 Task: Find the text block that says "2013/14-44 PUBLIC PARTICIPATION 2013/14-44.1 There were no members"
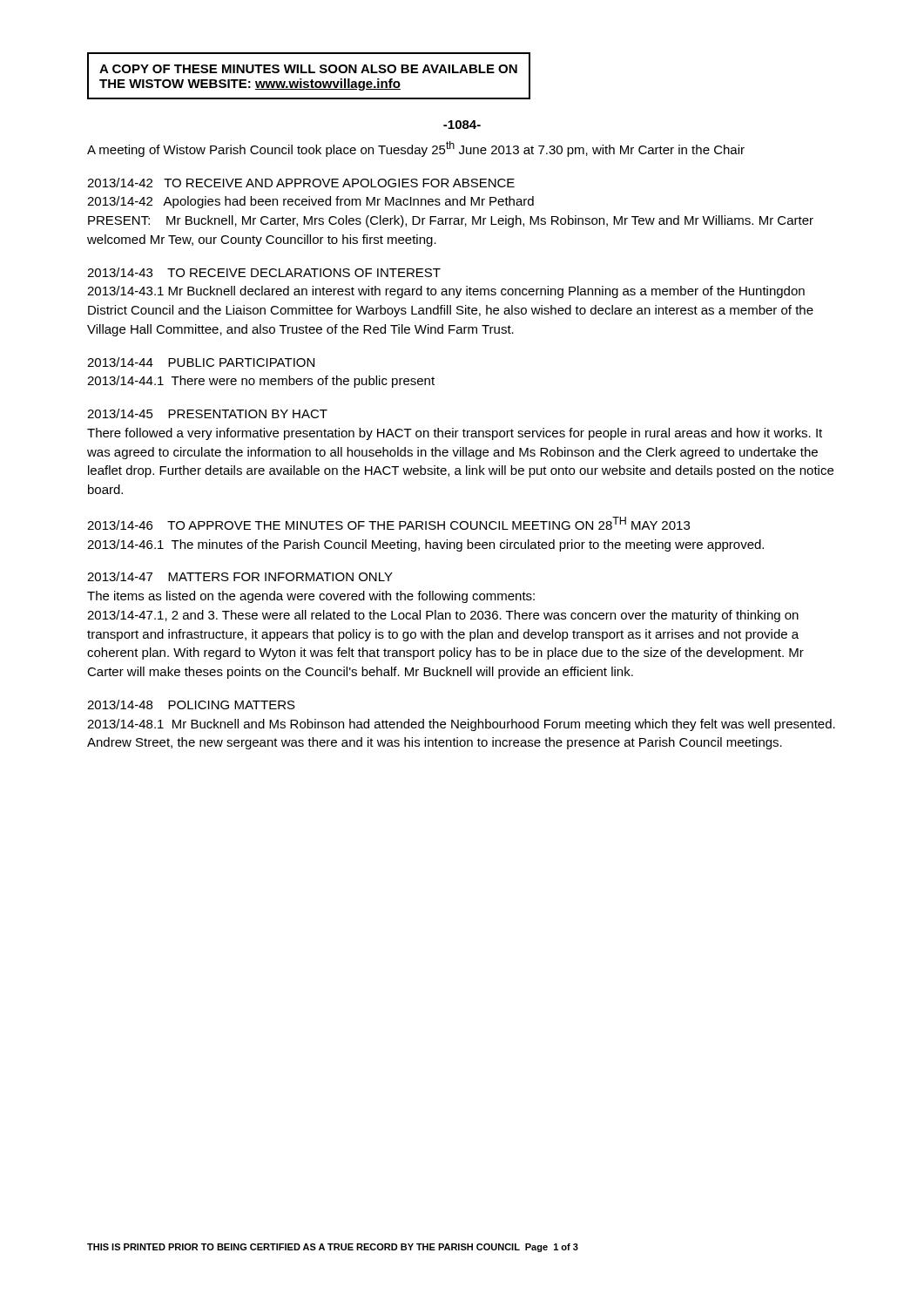[x=201, y=362]
